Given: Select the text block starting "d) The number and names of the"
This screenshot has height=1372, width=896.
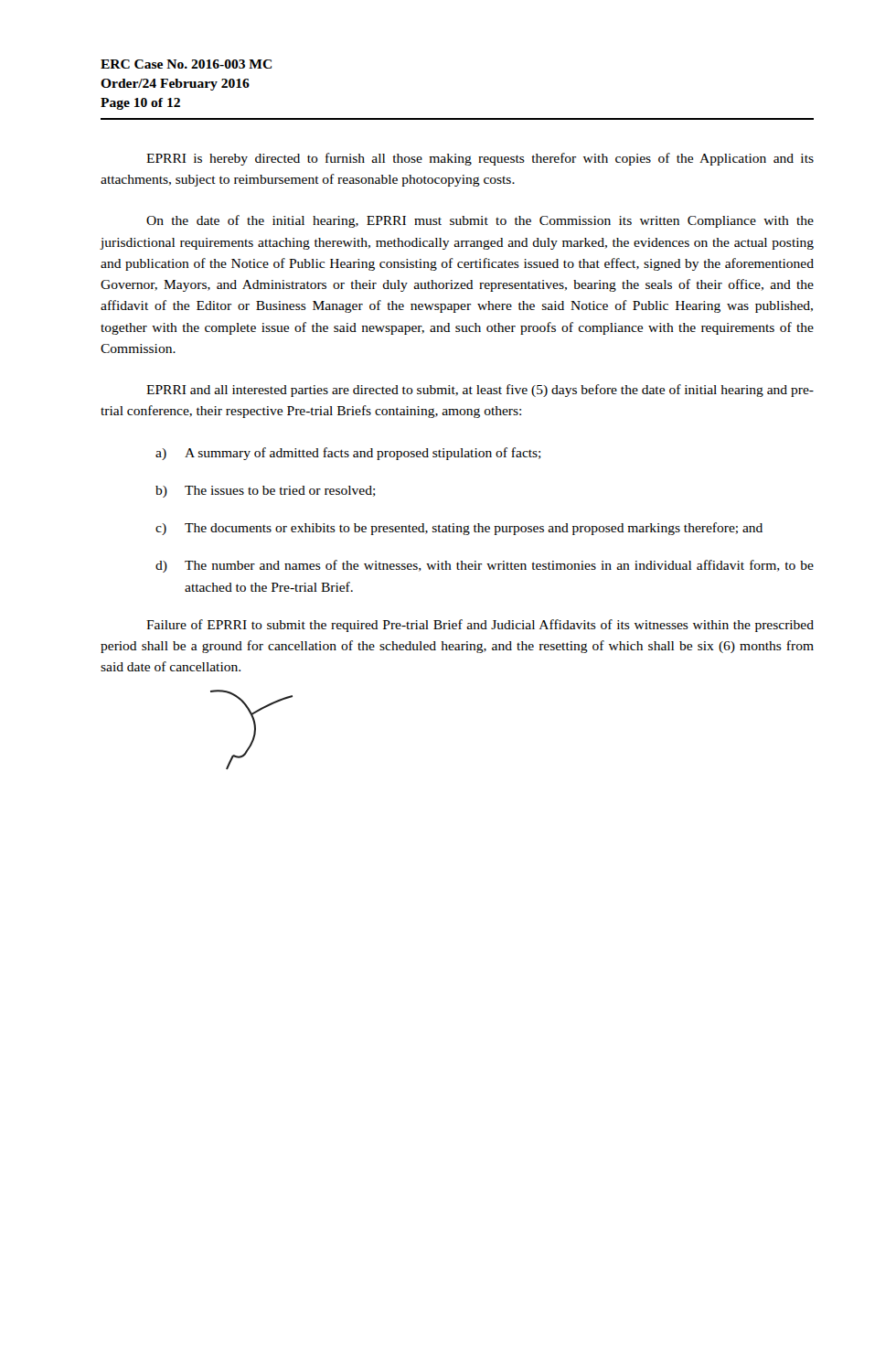Looking at the screenshot, I should tap(485, 576).
